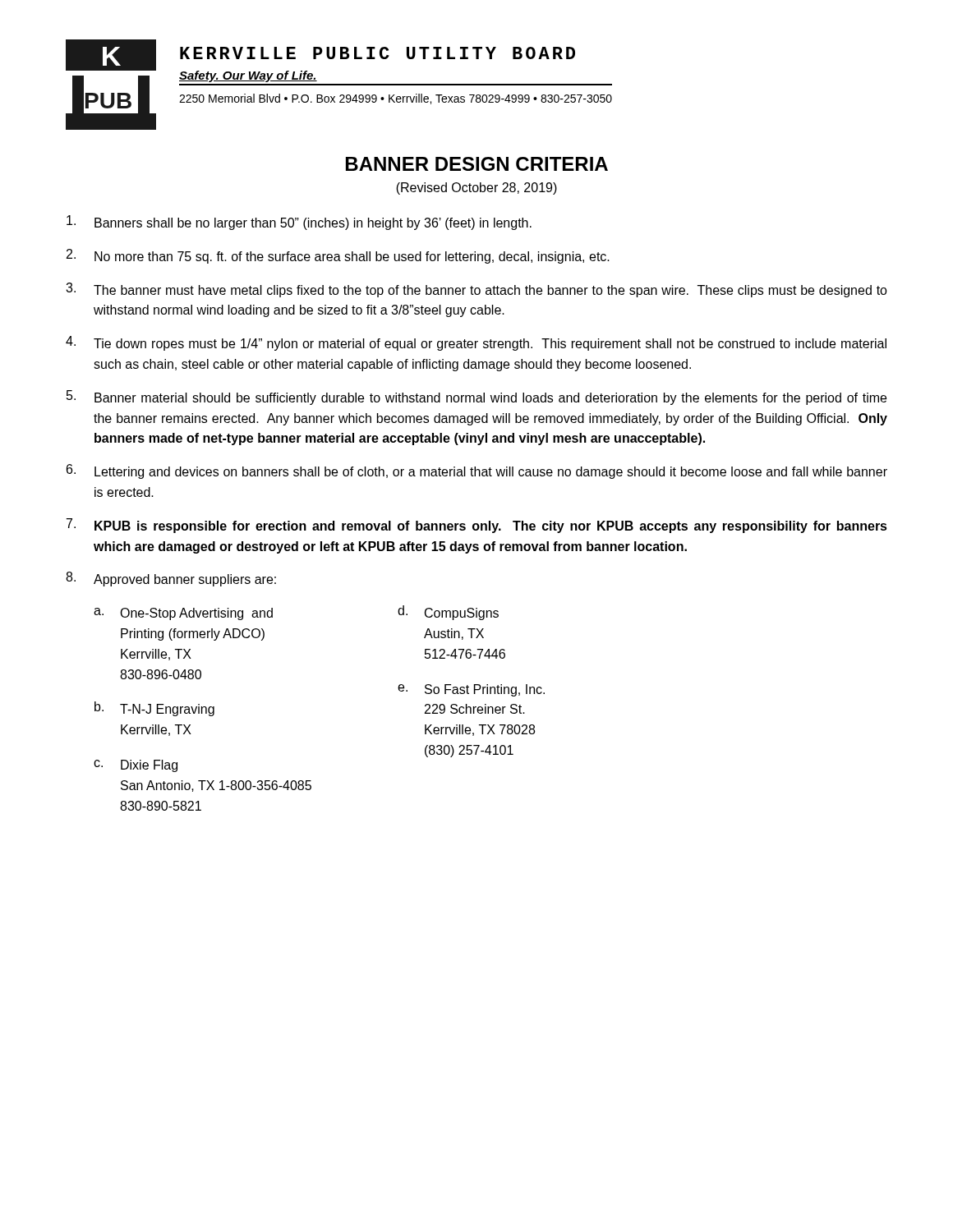Find the title that reads "BANNER DESIGN CRITERIA"
This screenshot has width=953, height=1232.
click(476, 164)
